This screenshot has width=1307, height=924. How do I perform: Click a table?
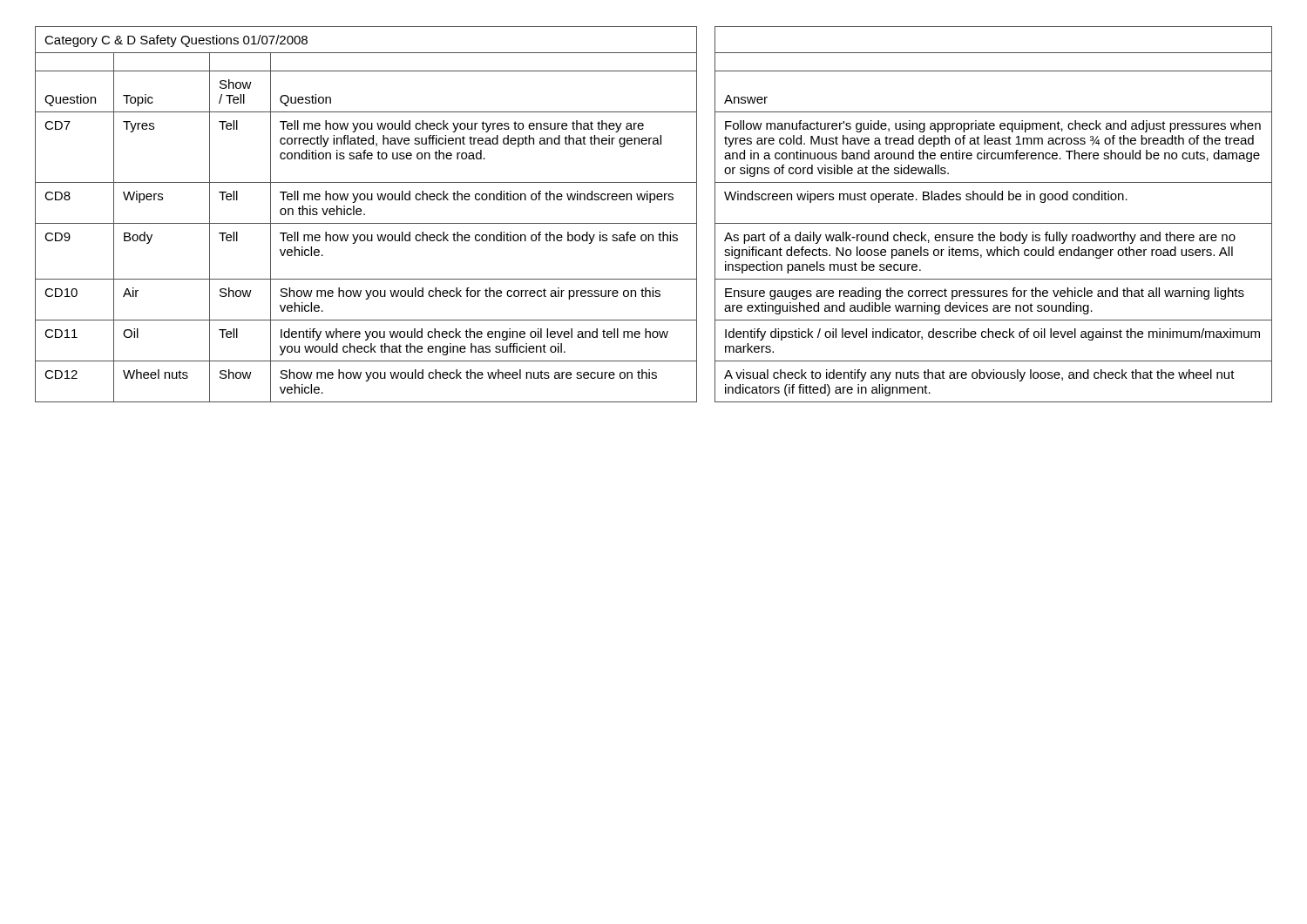[x=654, y=214]
